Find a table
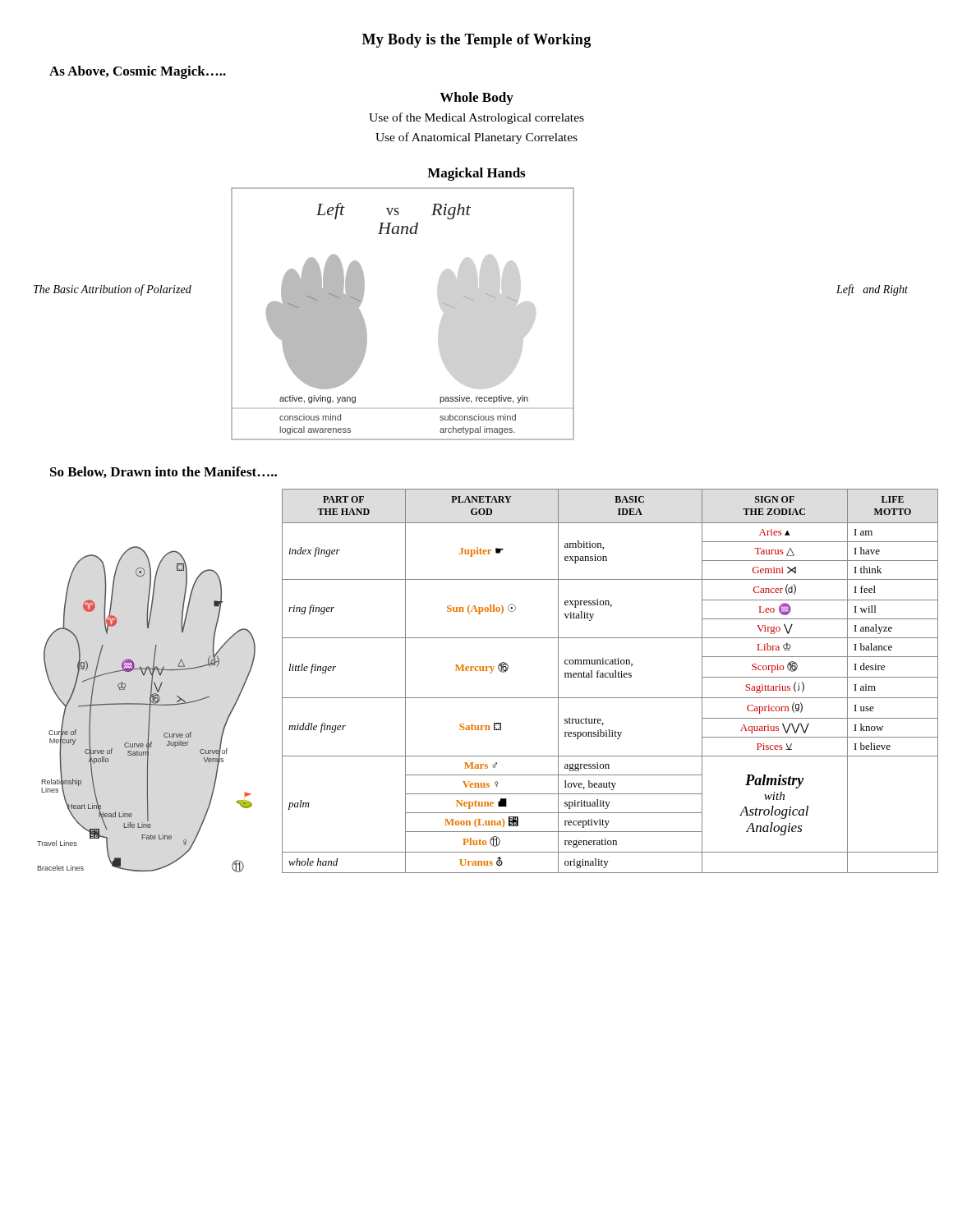The width and height of the screenshot is (953, 1232). [x=610, y=681]
